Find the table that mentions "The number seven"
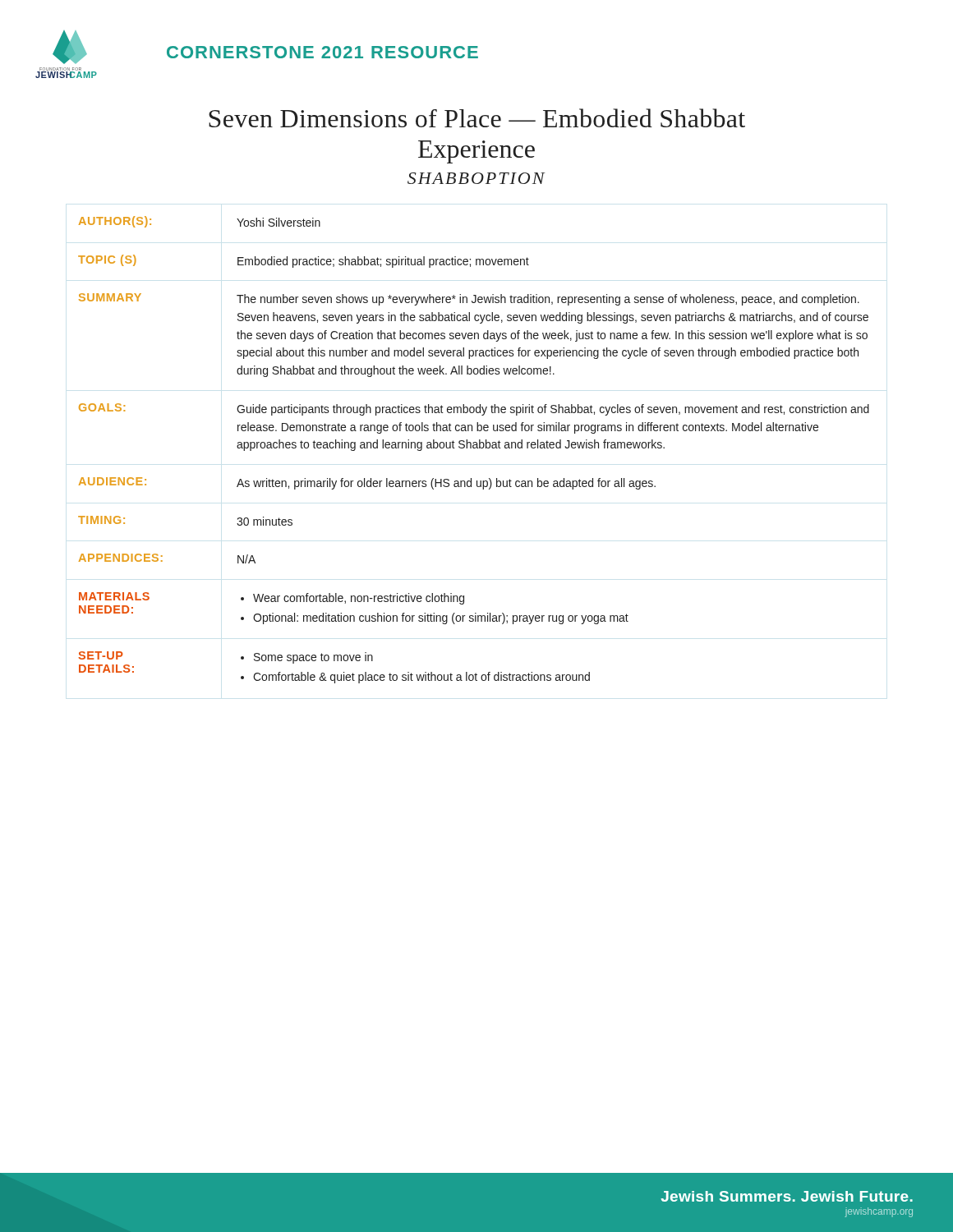The height and width of the screenshot is (1232, 953). 476,451
